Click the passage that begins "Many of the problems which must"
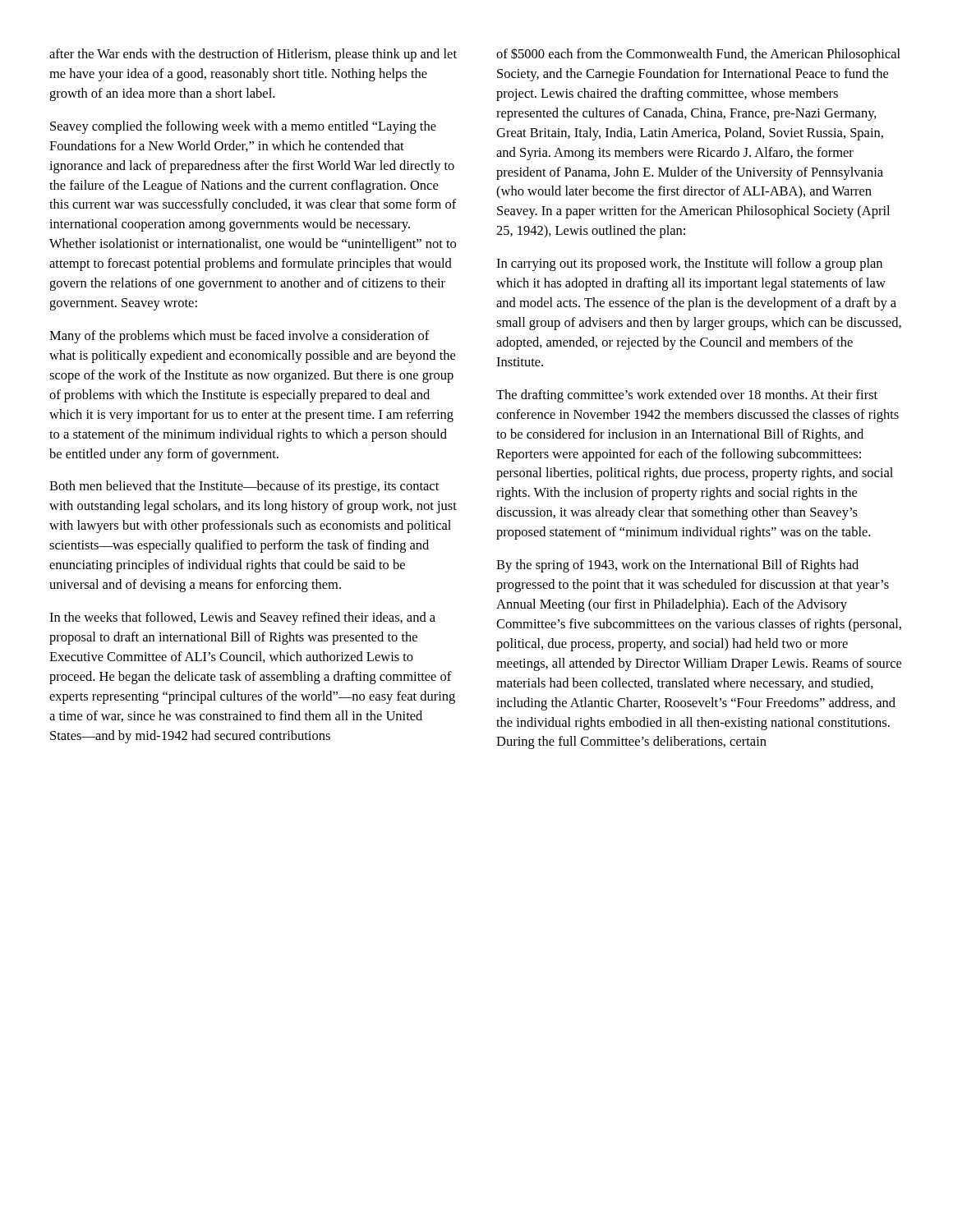 click(253, 395)
